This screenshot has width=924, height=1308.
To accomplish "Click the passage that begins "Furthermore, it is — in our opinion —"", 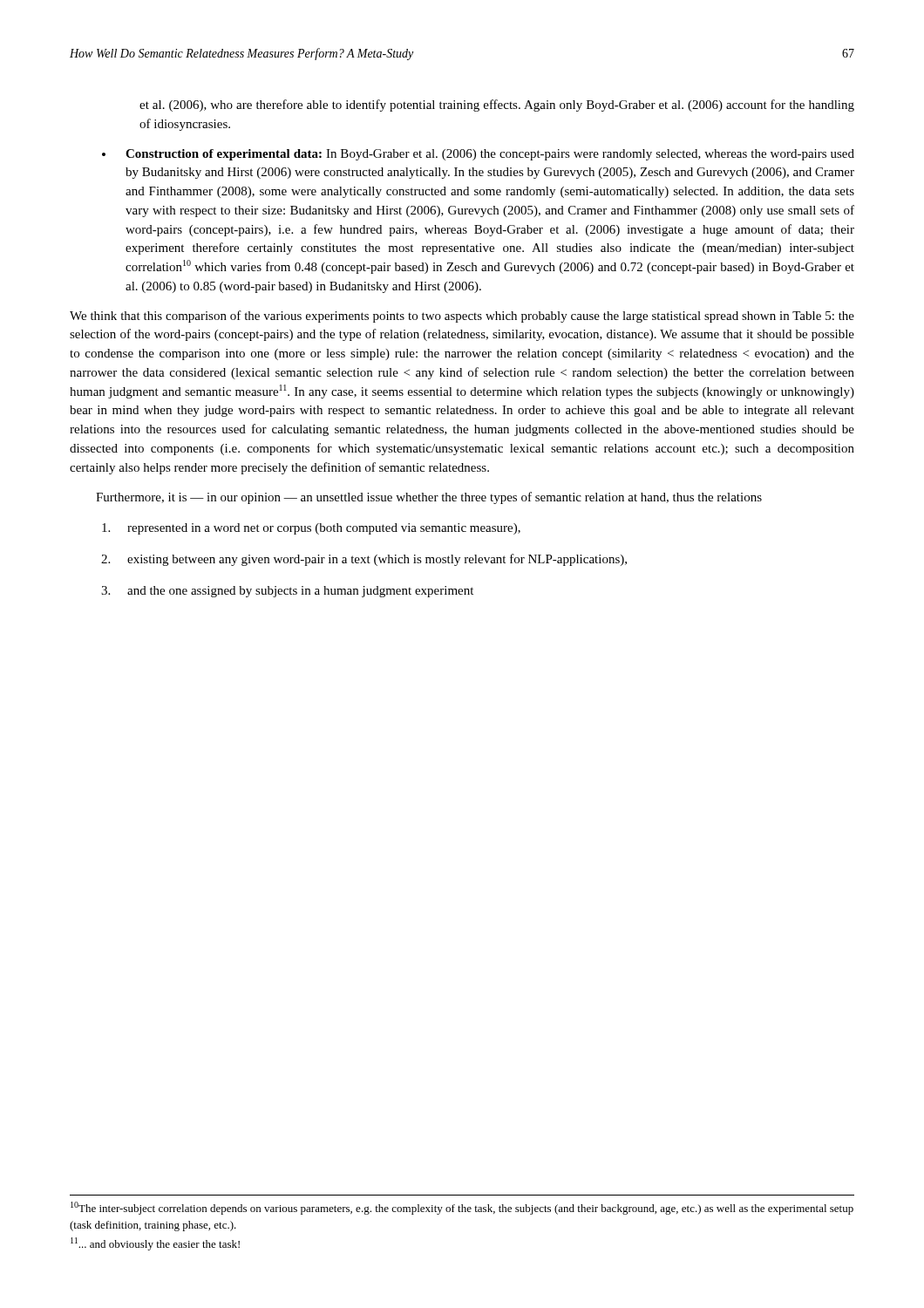I will [429, 497].
